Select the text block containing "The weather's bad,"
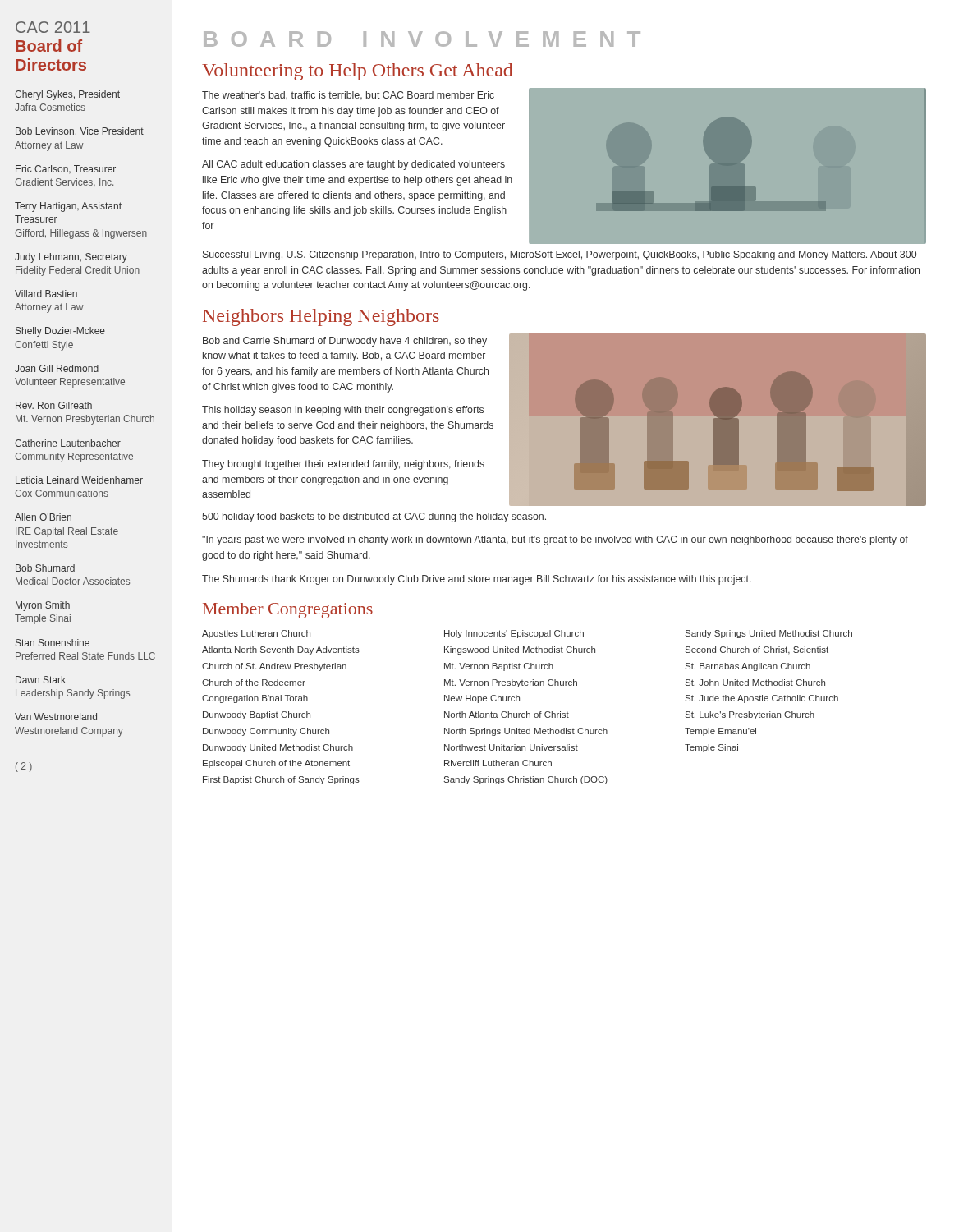 [354, 118]
